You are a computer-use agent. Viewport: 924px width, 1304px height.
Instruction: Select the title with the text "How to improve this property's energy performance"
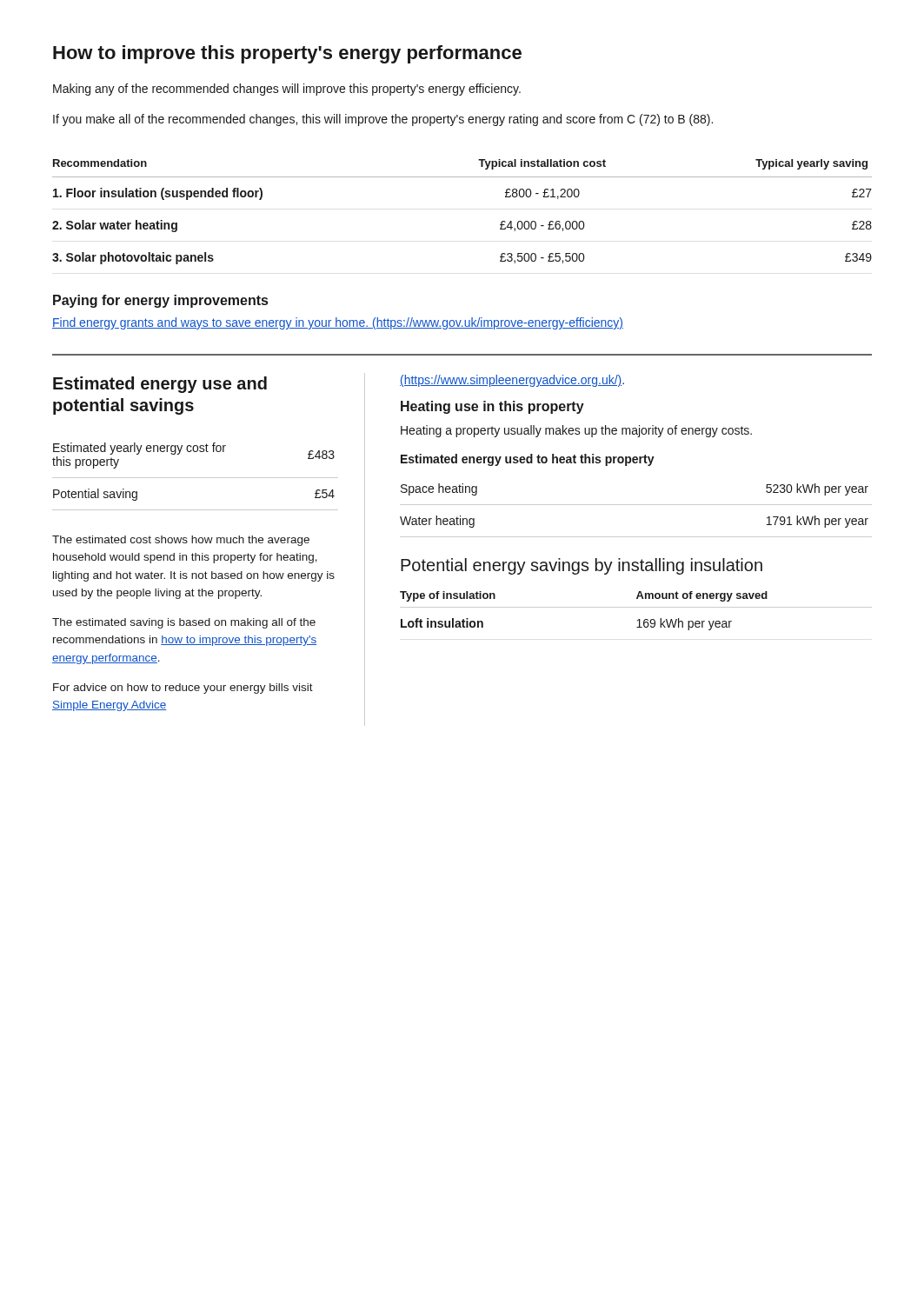462,53
